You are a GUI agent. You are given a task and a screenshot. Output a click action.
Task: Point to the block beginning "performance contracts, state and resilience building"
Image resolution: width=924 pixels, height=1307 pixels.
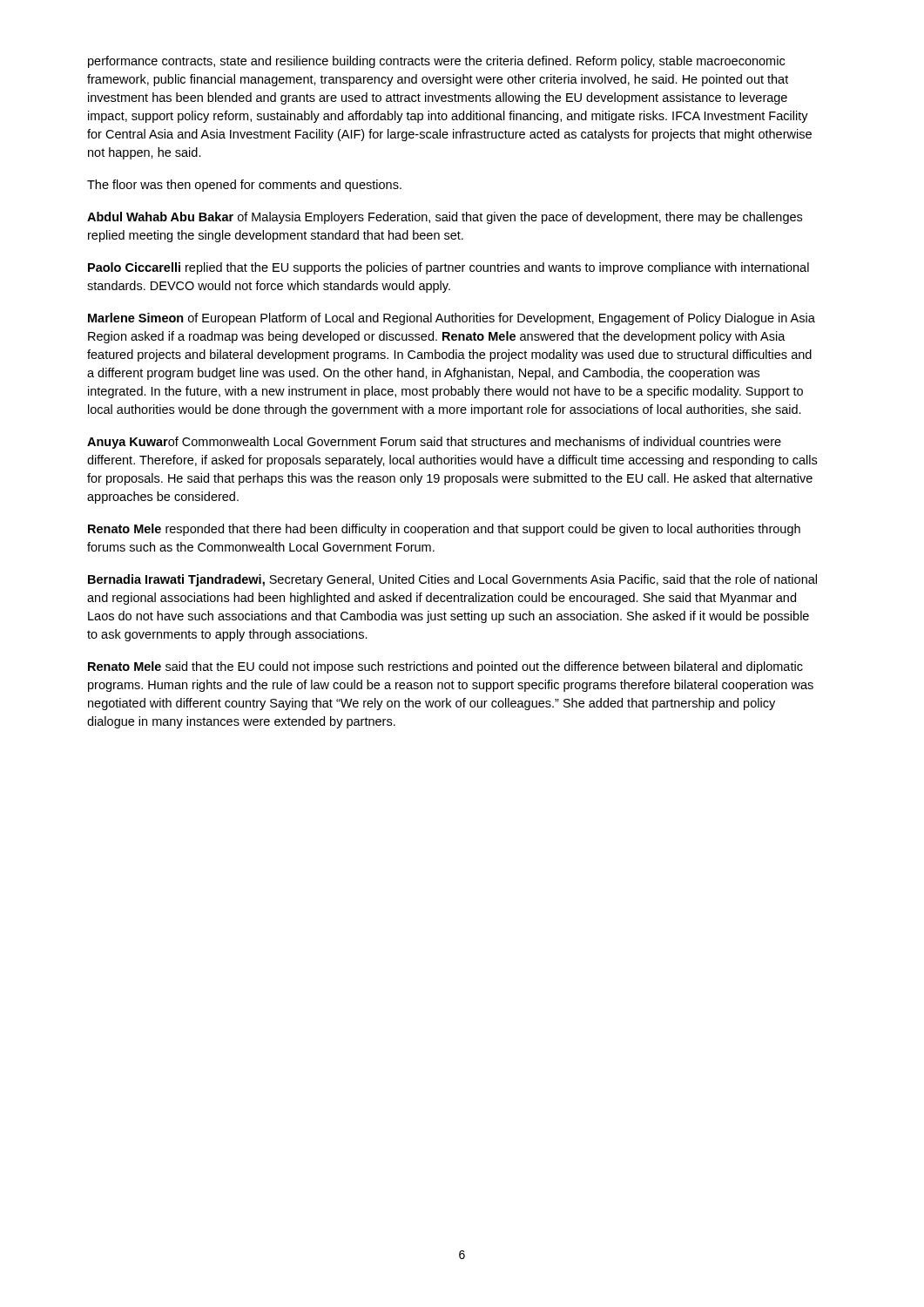[450, 107]
